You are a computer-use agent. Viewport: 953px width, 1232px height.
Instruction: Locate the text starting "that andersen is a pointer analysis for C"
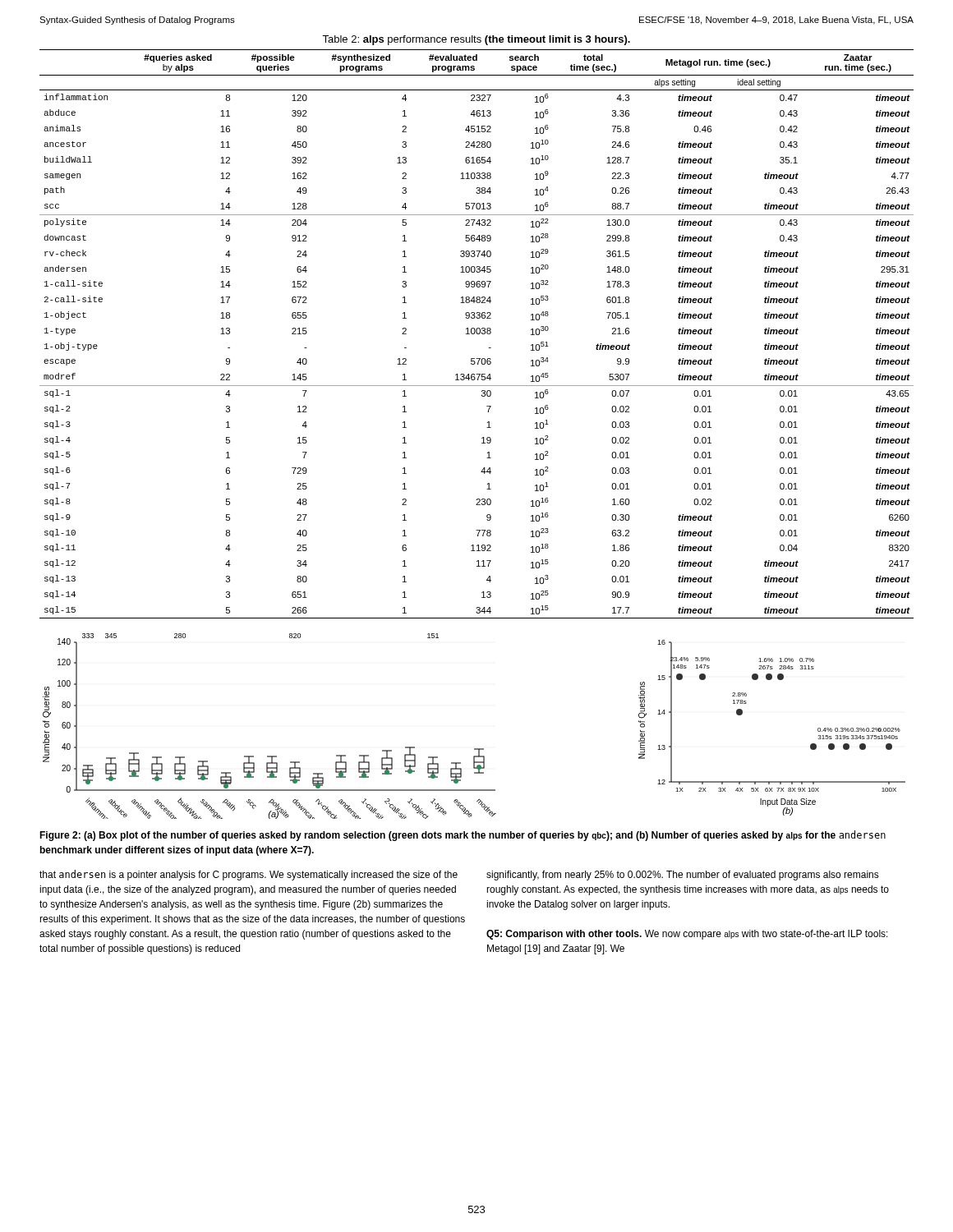tap(252, 912)
